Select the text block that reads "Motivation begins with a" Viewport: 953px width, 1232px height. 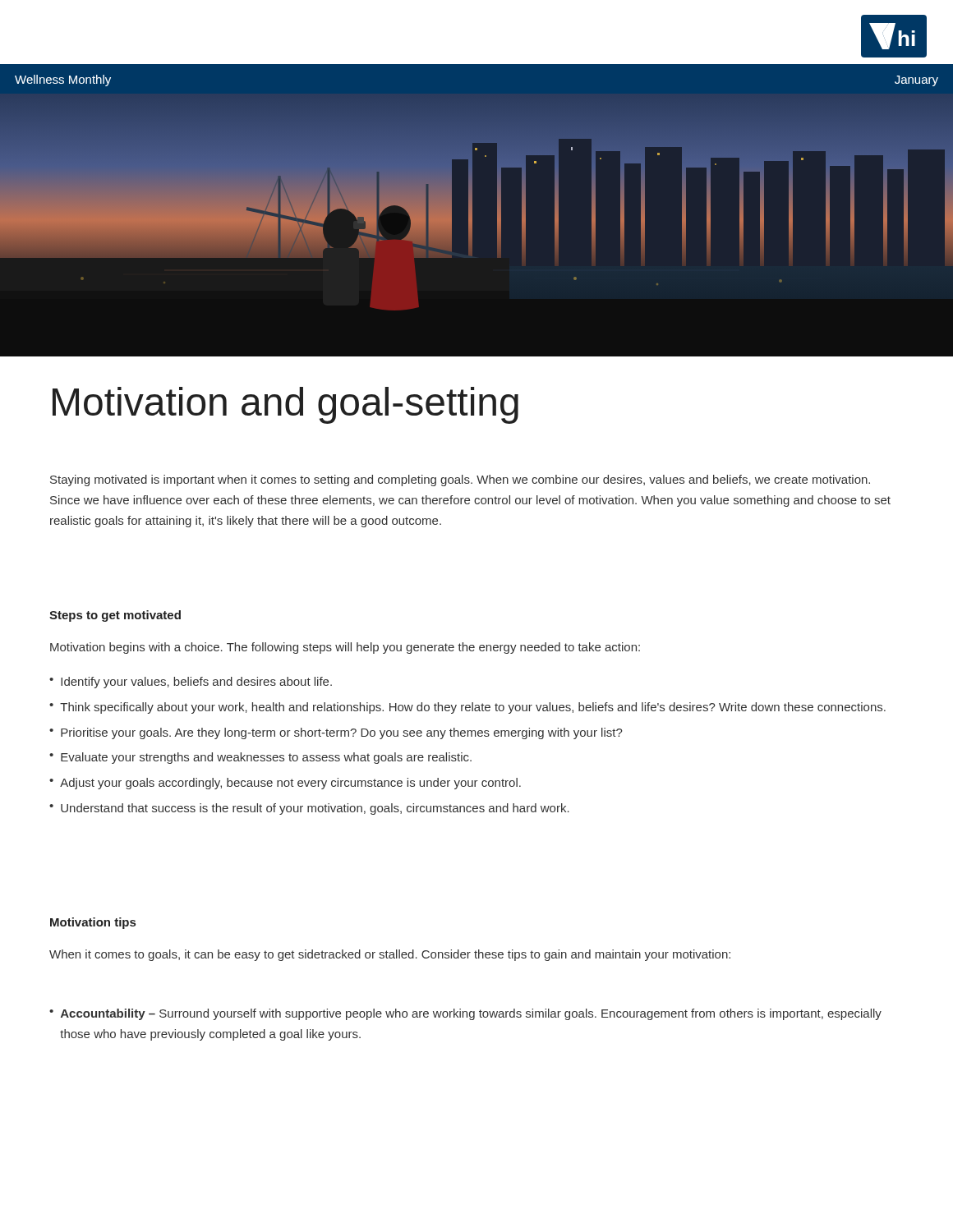(x=476, y=647)
